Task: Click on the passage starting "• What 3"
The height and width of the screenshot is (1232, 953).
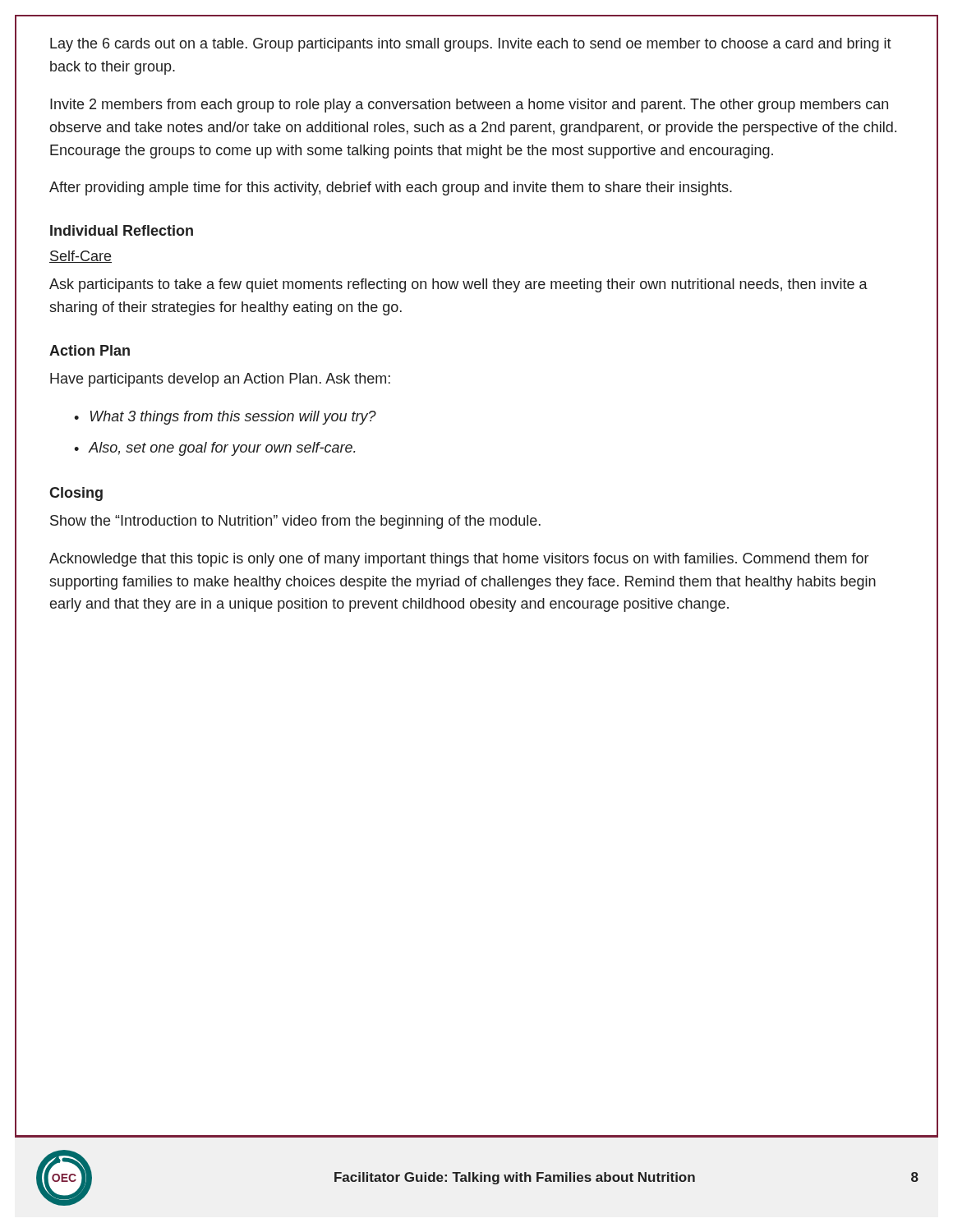Action: [225, 418]
